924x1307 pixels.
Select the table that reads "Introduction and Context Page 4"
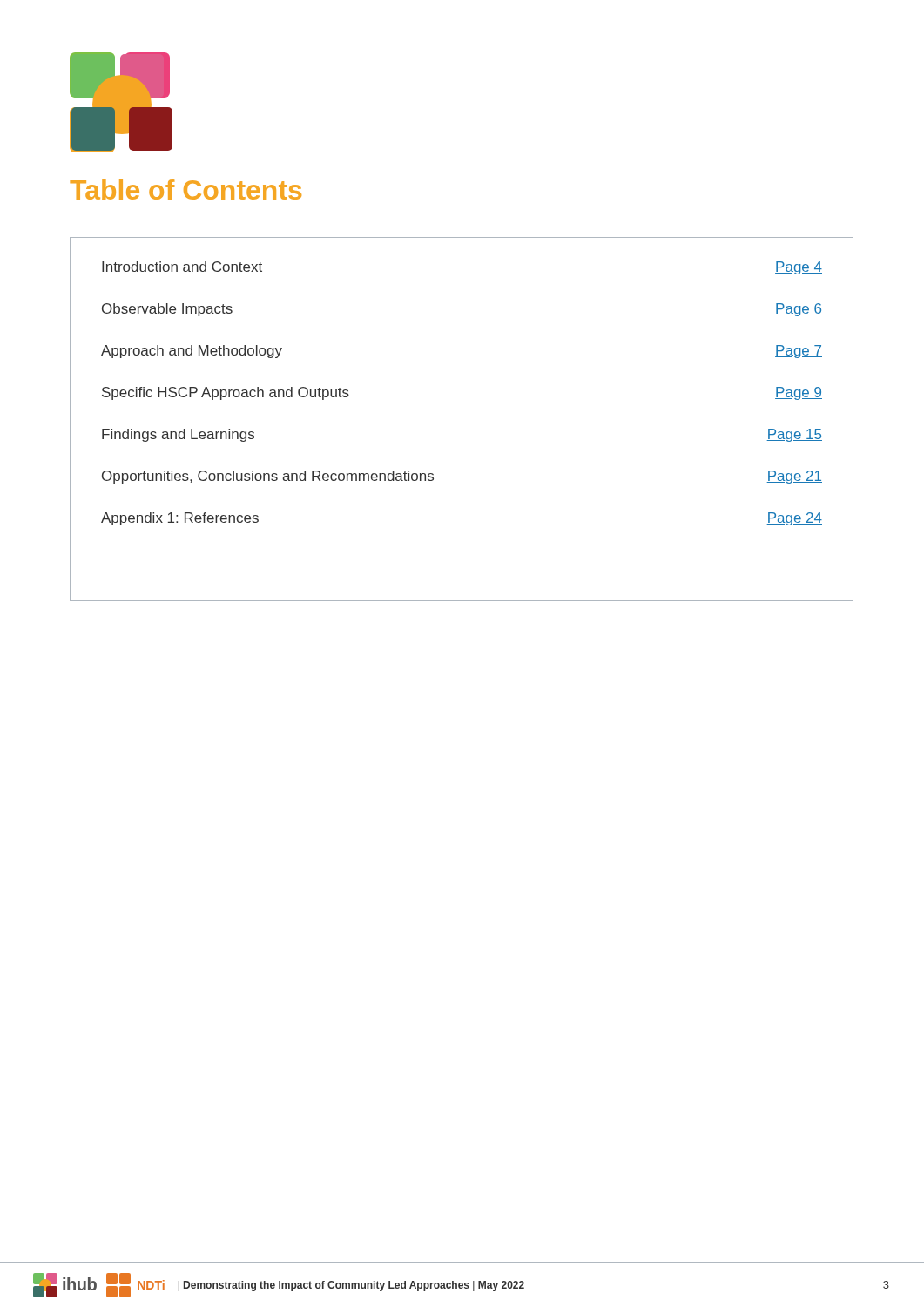pos(462,419)
